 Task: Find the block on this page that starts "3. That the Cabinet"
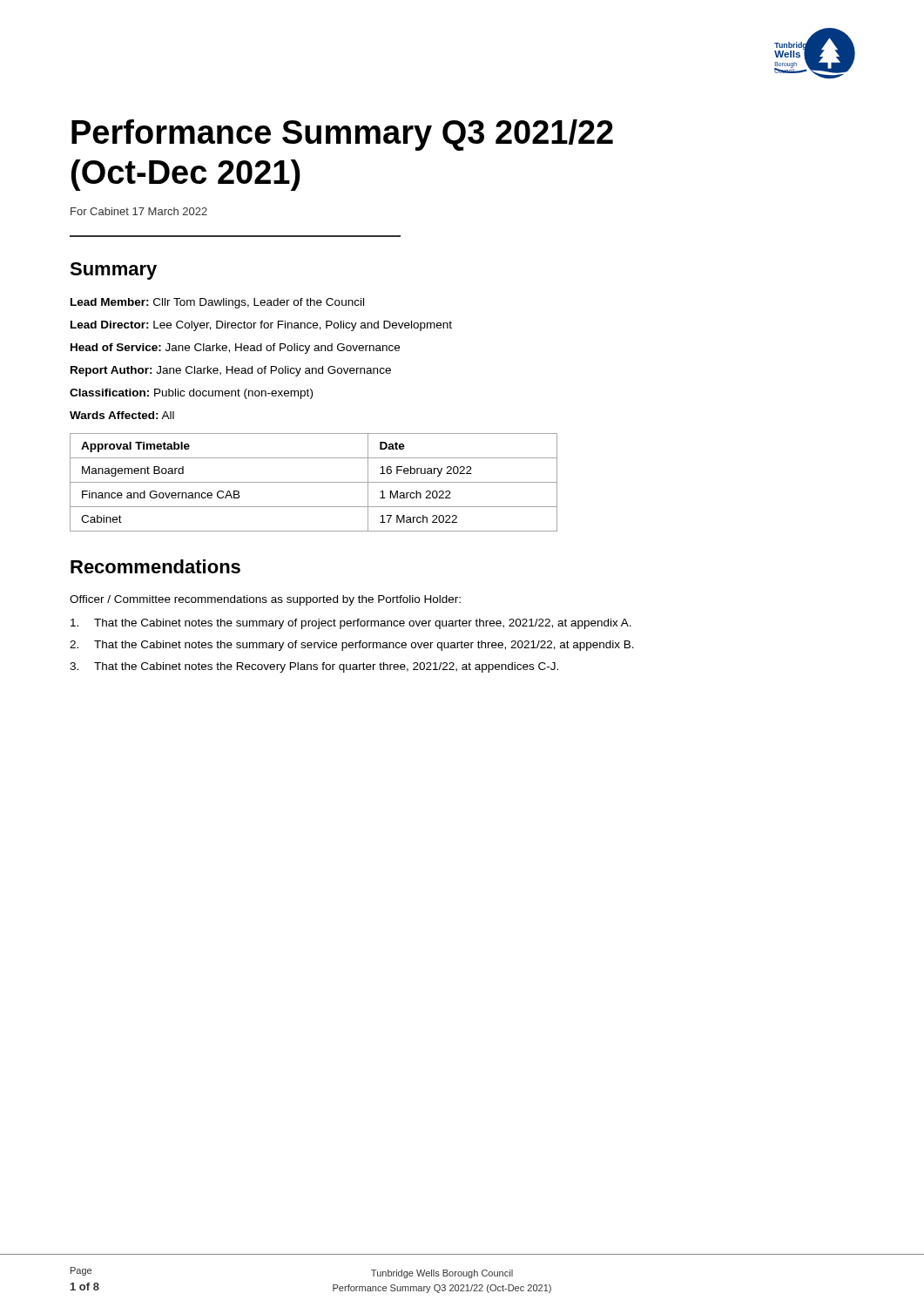[x=462, y=666]
